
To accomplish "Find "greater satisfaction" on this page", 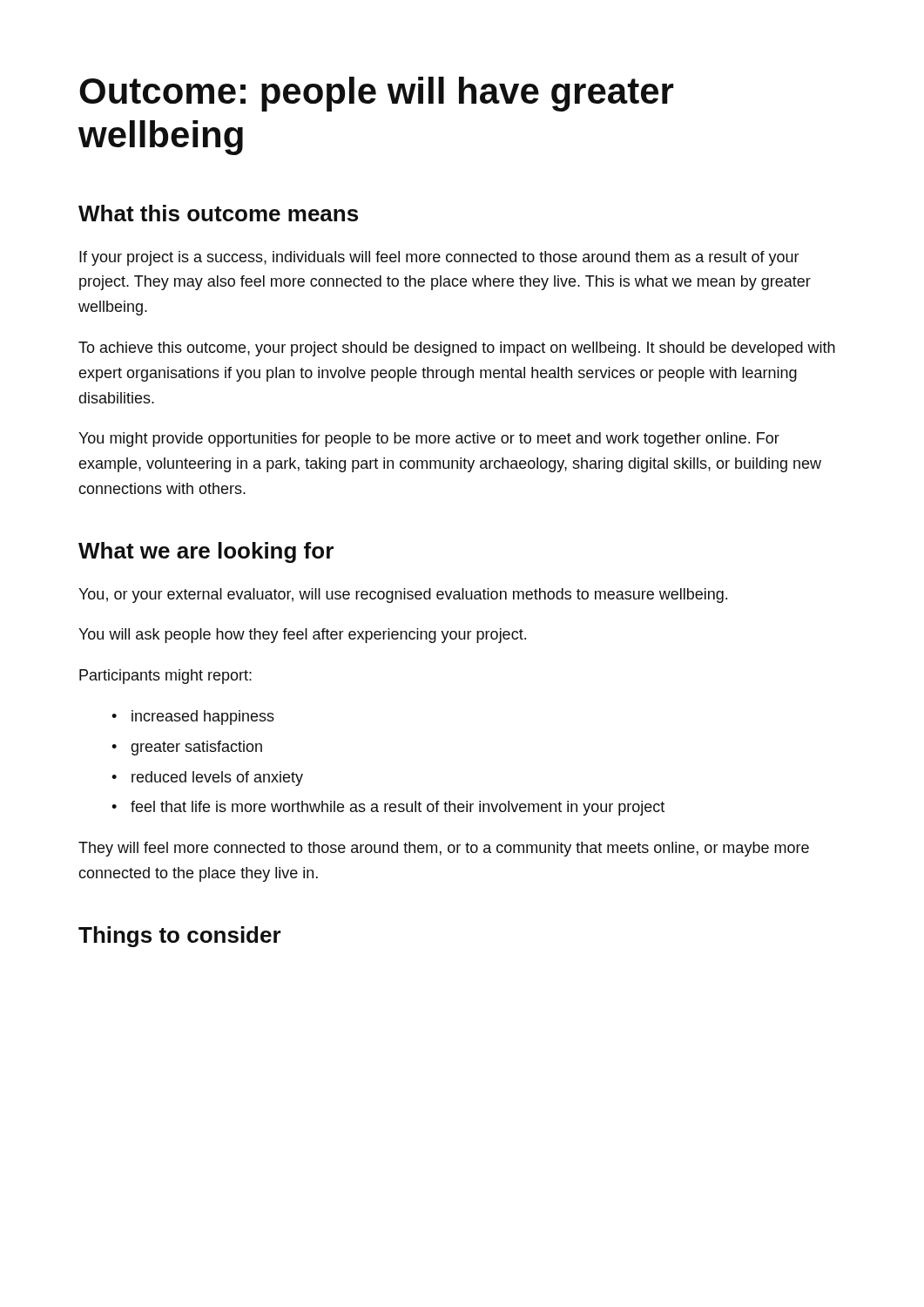I will (x=197, y=746).
